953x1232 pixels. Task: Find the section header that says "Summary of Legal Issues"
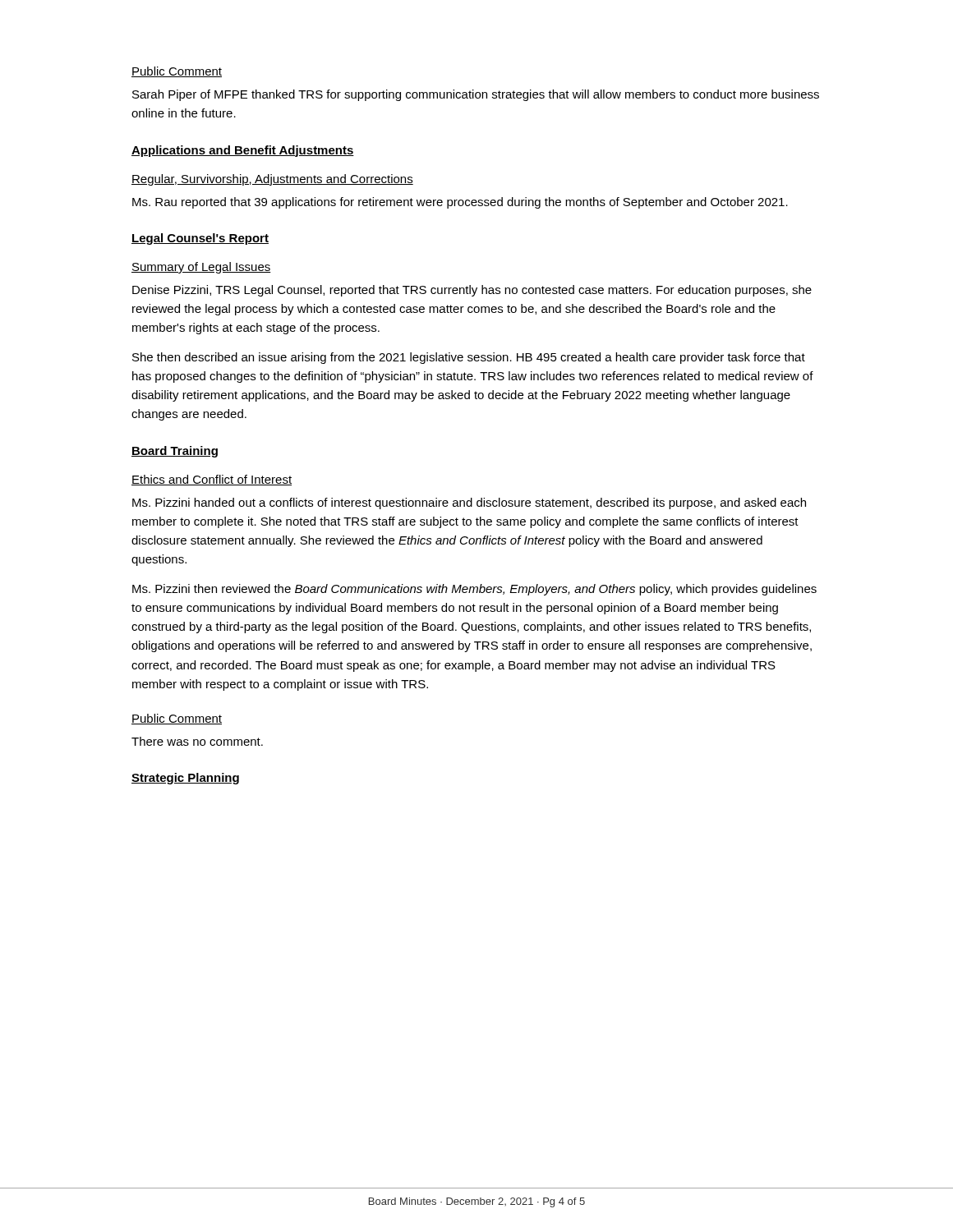201,266
